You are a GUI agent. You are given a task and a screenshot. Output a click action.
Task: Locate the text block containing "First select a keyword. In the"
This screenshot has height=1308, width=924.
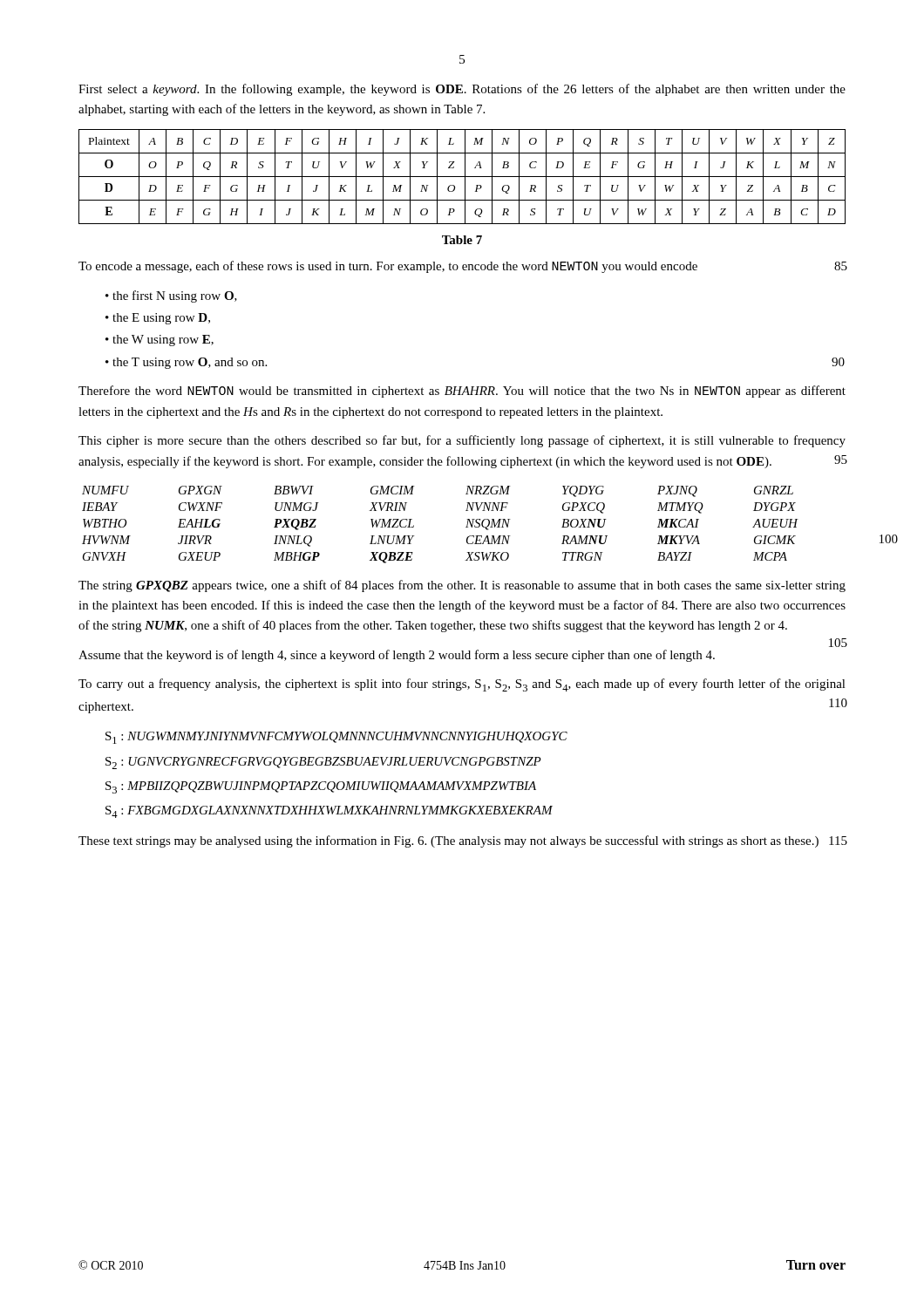tap(462, 99)
